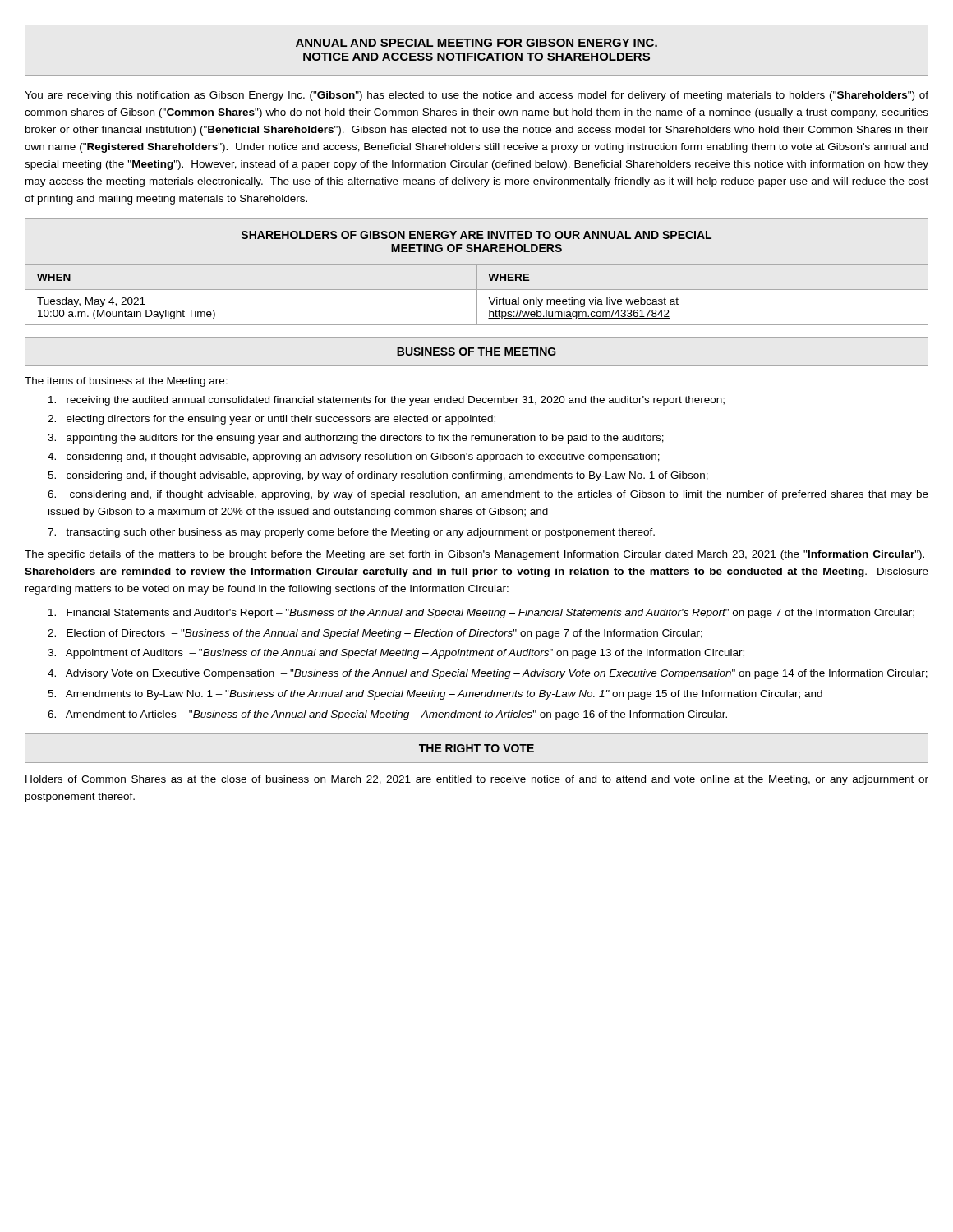
Task: Click the title
Action: tap(476, 49)
